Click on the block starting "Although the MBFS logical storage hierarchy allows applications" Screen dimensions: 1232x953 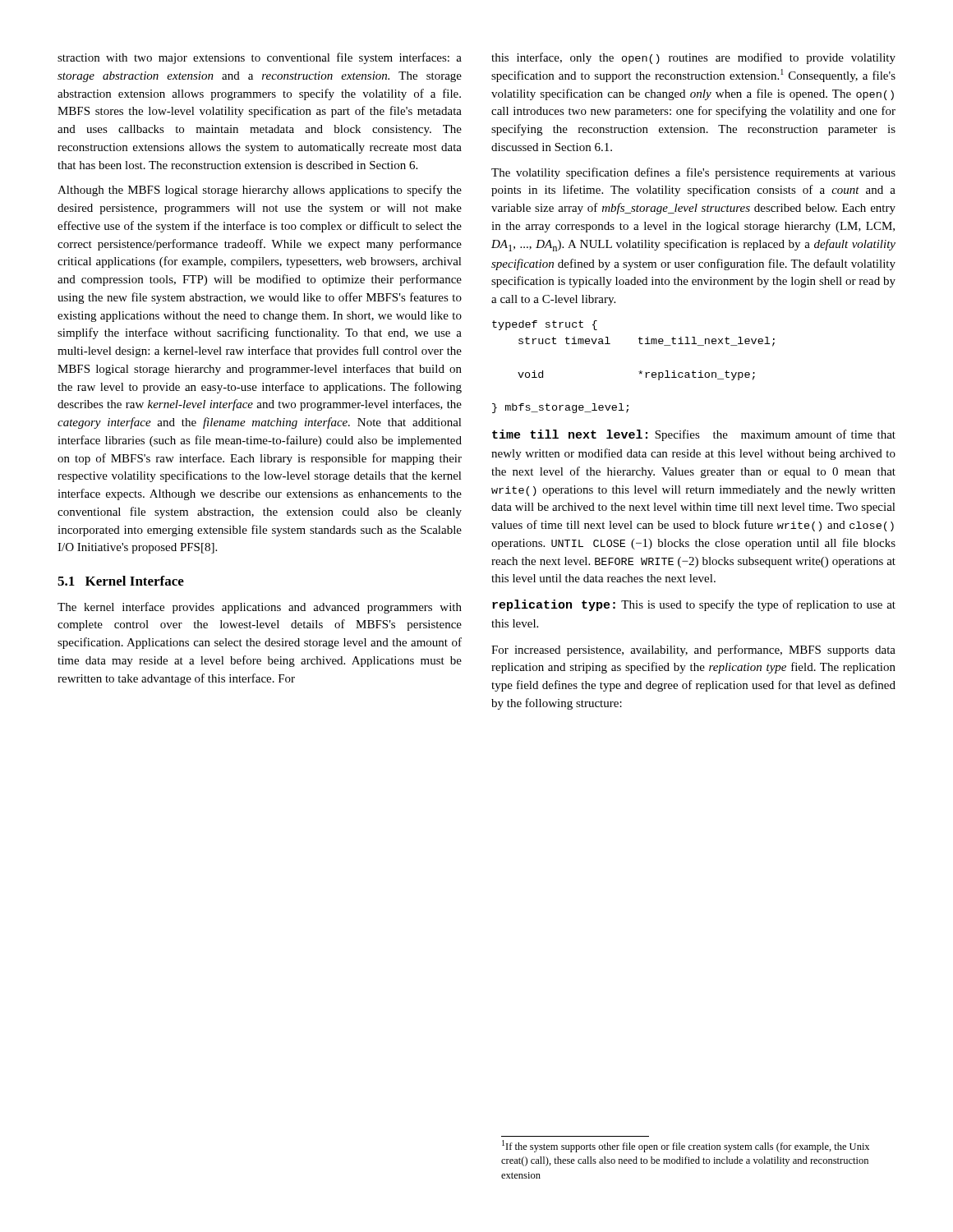pos(260,369)
